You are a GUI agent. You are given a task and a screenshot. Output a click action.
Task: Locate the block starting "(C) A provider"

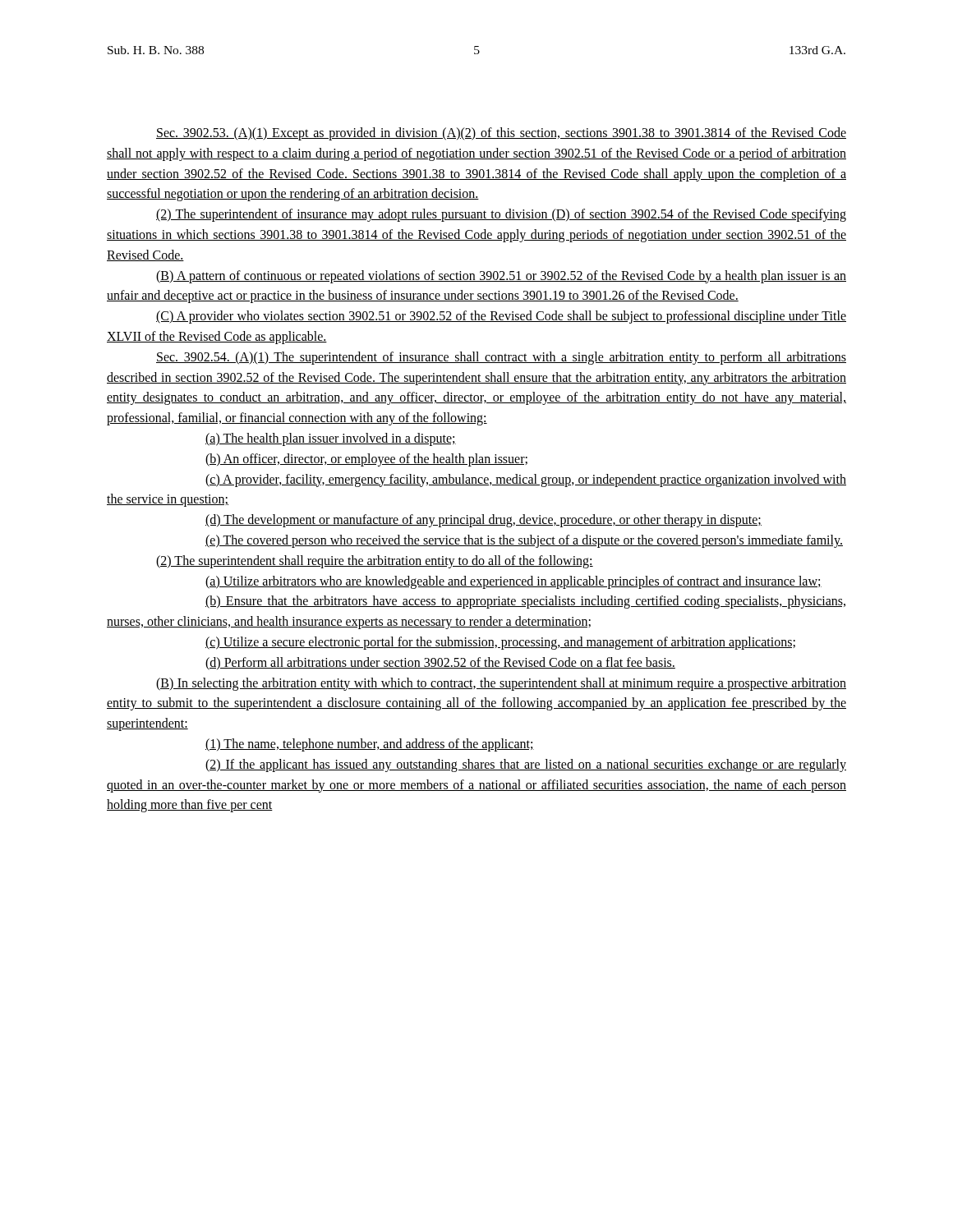pyautogui.click(x=476, y=326)
